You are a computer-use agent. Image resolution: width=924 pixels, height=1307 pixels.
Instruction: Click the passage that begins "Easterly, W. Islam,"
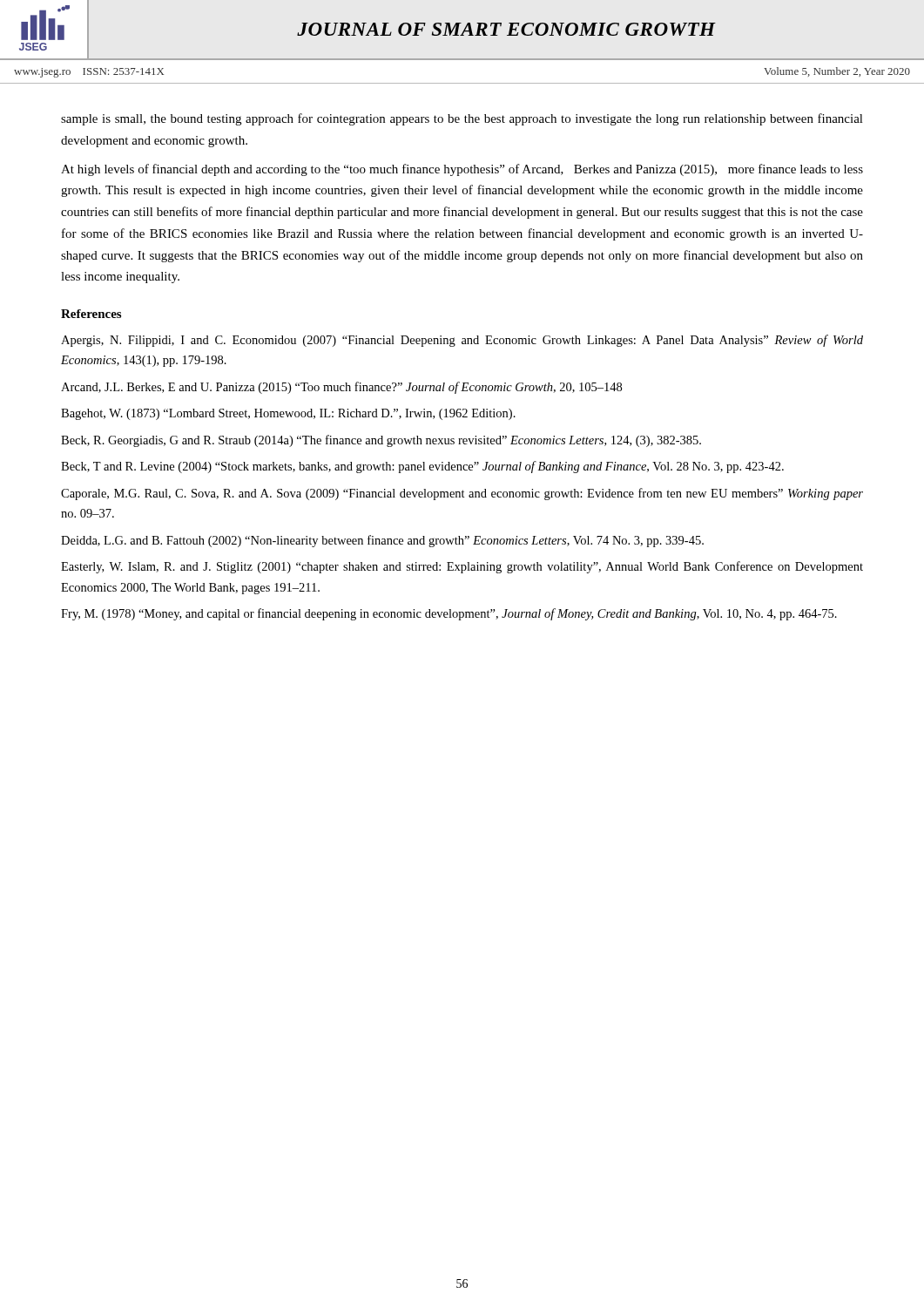pos(462,577)
